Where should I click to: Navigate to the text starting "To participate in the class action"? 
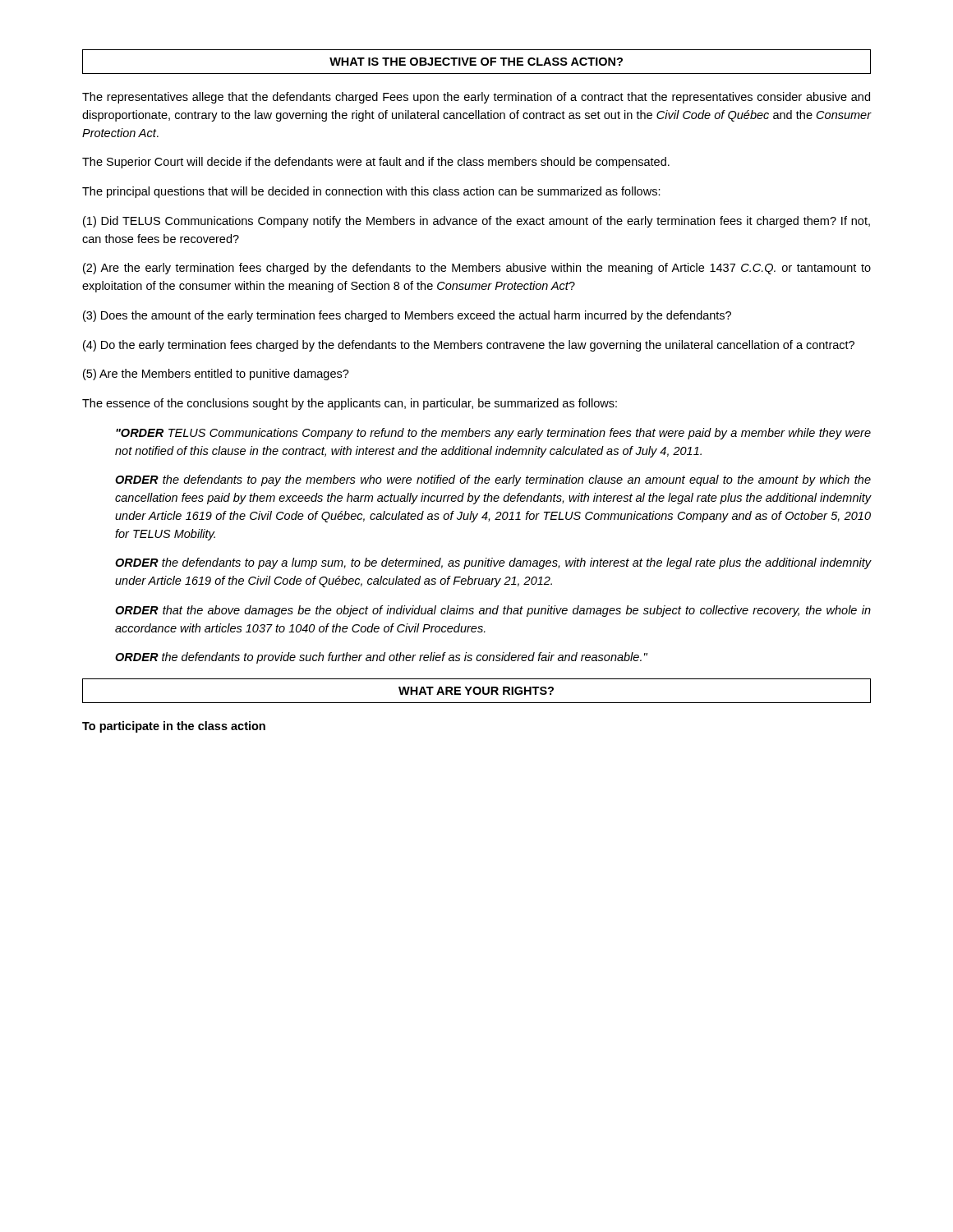174,726
